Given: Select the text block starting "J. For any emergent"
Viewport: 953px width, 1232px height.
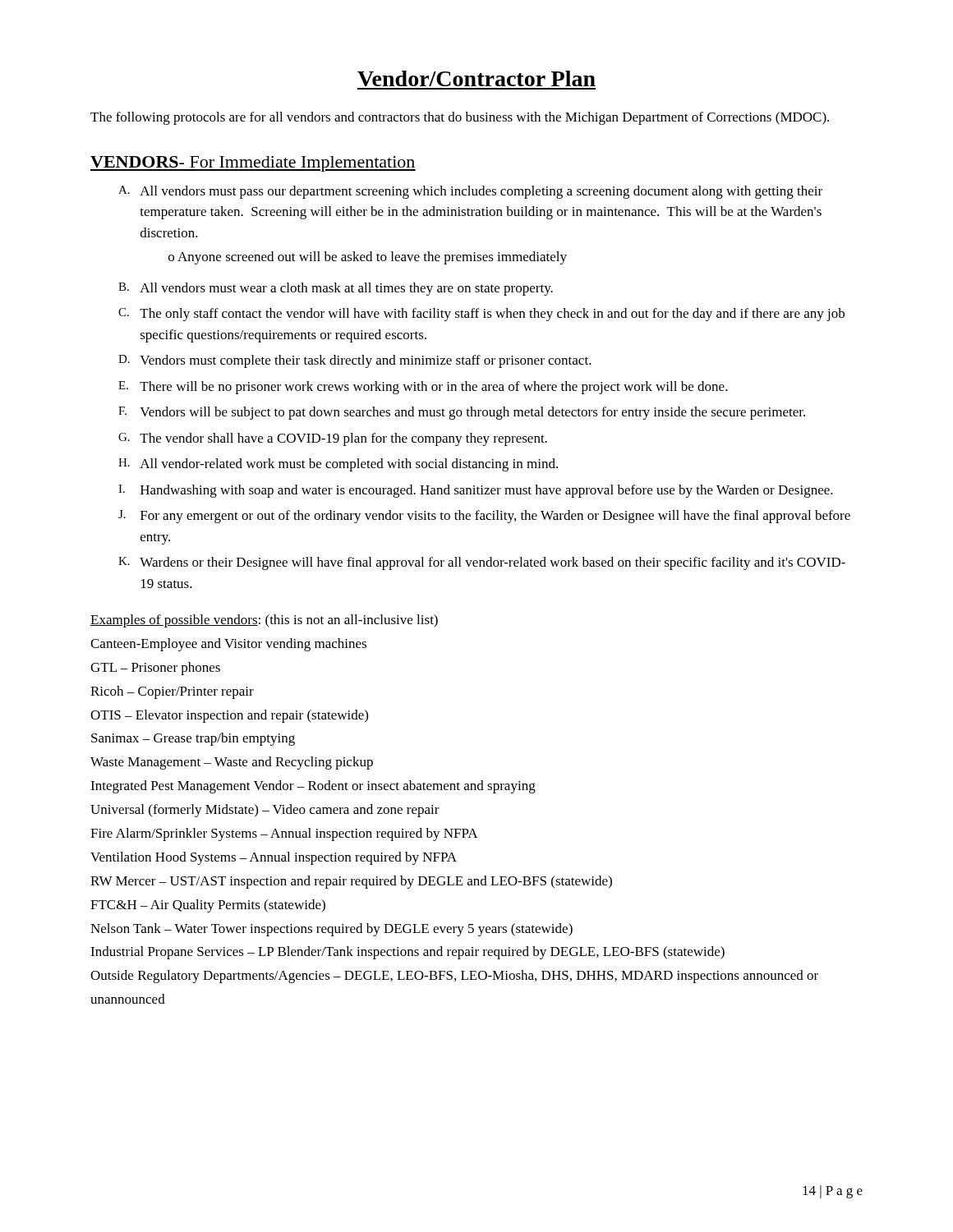Looking at the screenshot, I should pos(489,526).
